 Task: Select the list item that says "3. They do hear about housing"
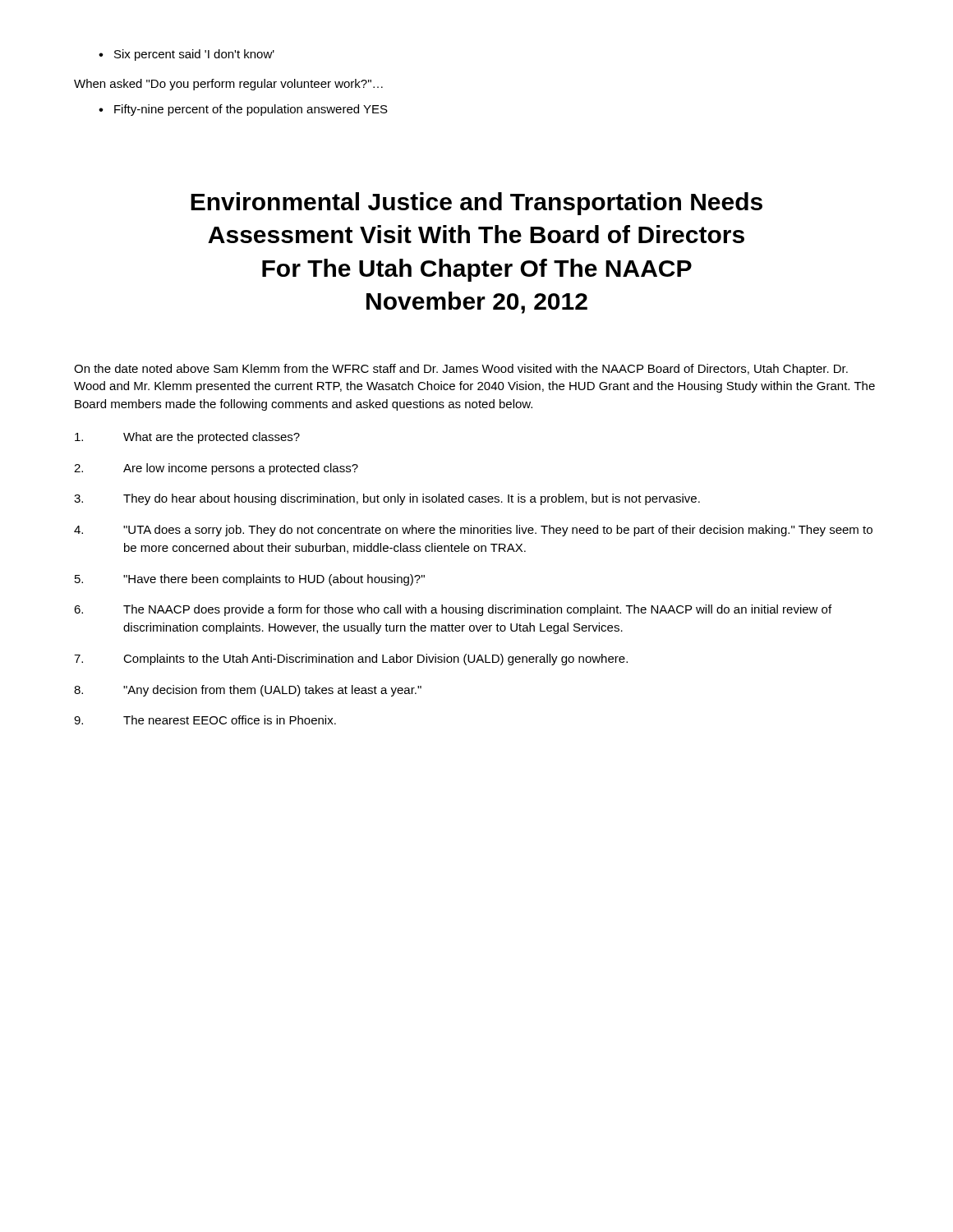476,499
